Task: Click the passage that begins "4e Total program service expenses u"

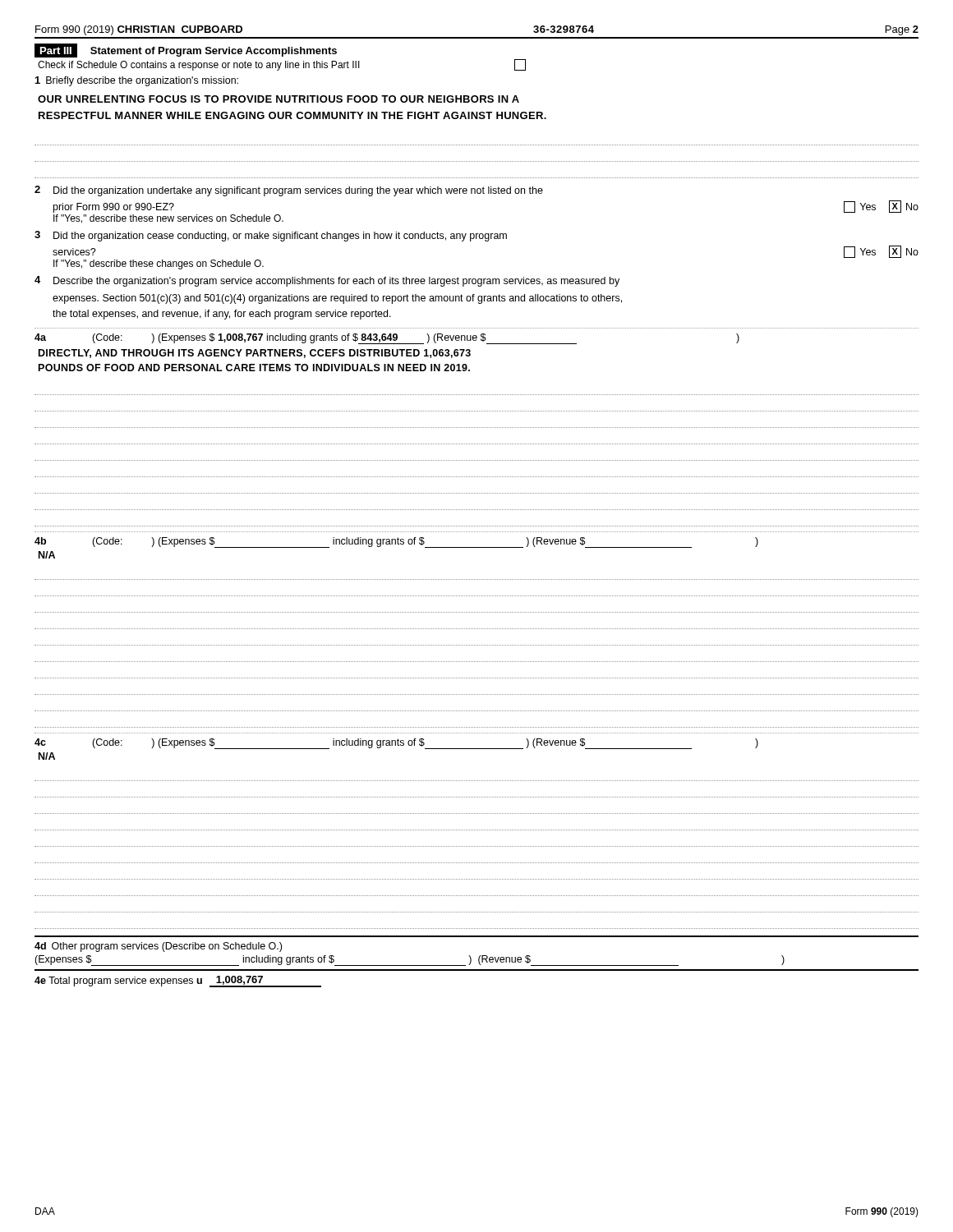Action: (x=178, y=980)
